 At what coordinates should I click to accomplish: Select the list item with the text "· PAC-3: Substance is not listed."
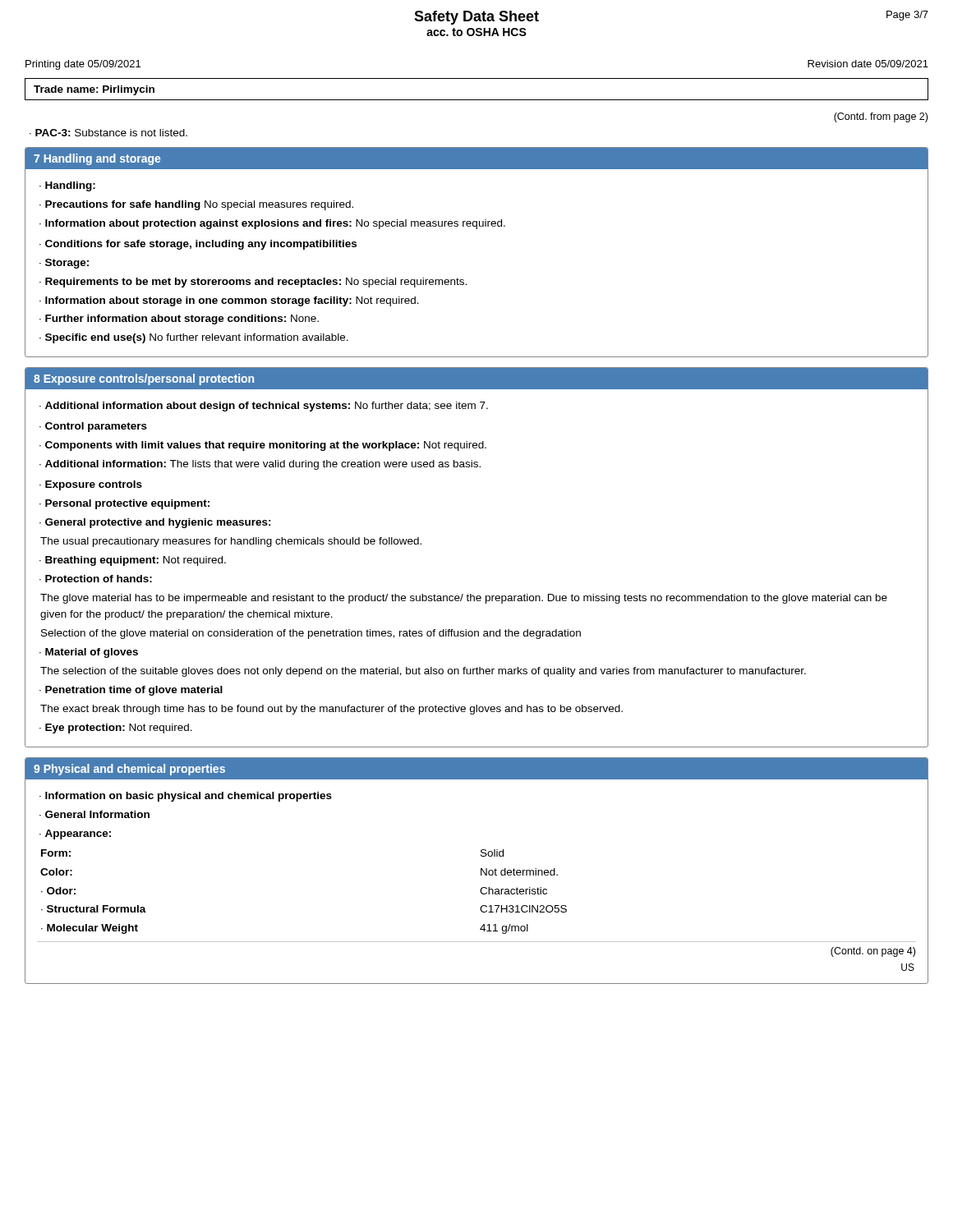[x=108, y=133]
